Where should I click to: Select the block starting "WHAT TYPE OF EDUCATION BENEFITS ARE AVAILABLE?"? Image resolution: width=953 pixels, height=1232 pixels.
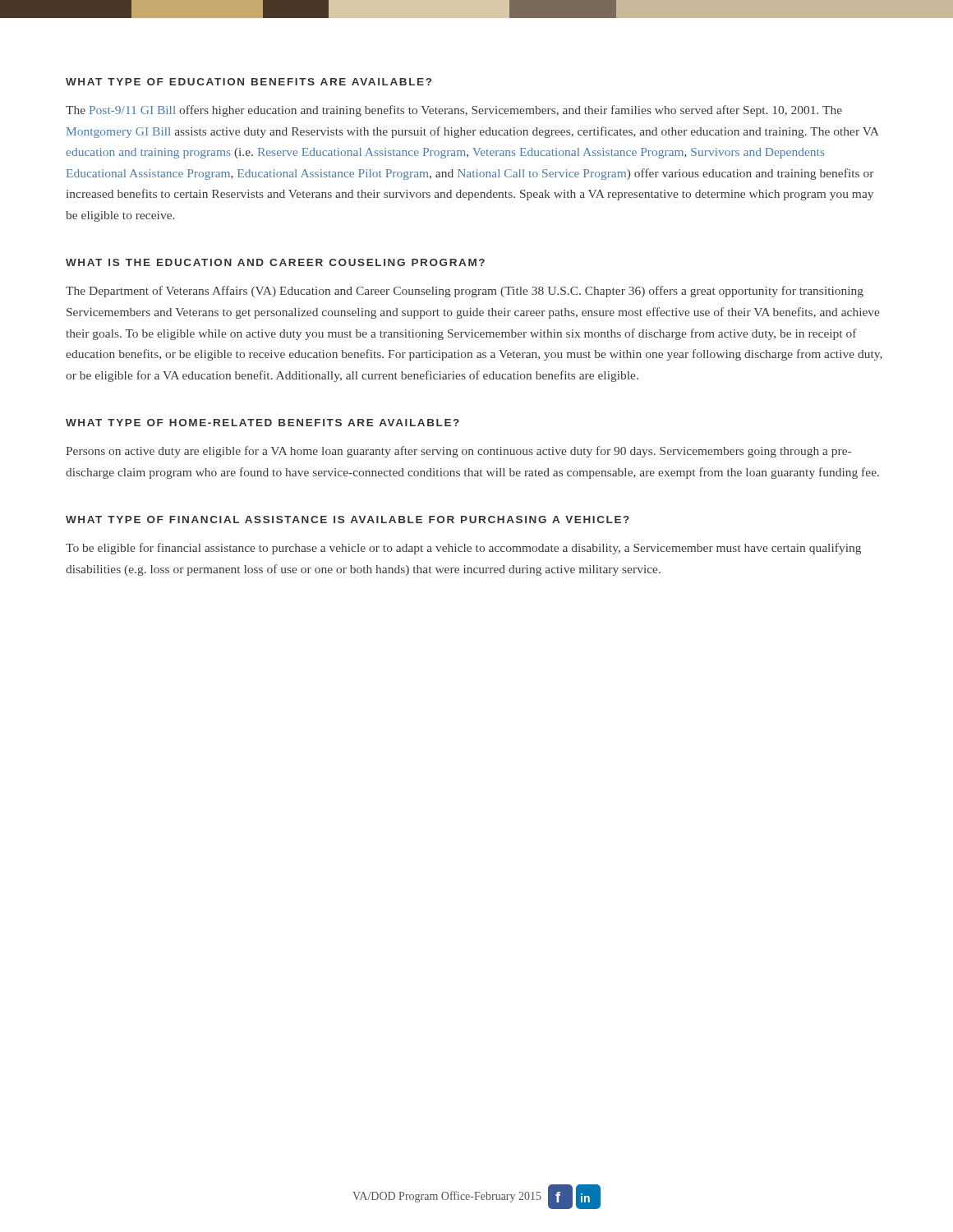tap(250, 82)
